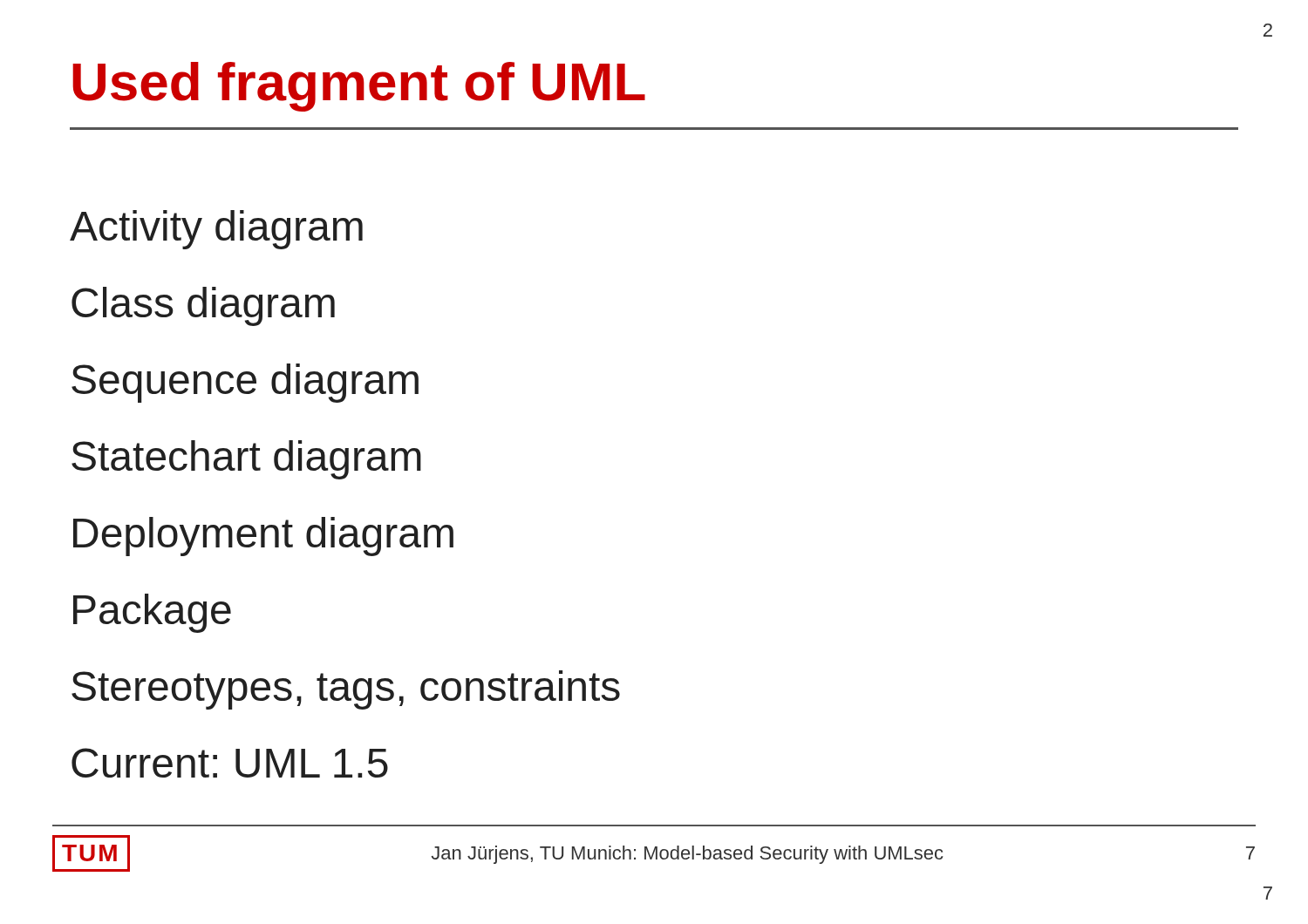Locate the list item that reads "Statechart diagram"

point(247,456)
